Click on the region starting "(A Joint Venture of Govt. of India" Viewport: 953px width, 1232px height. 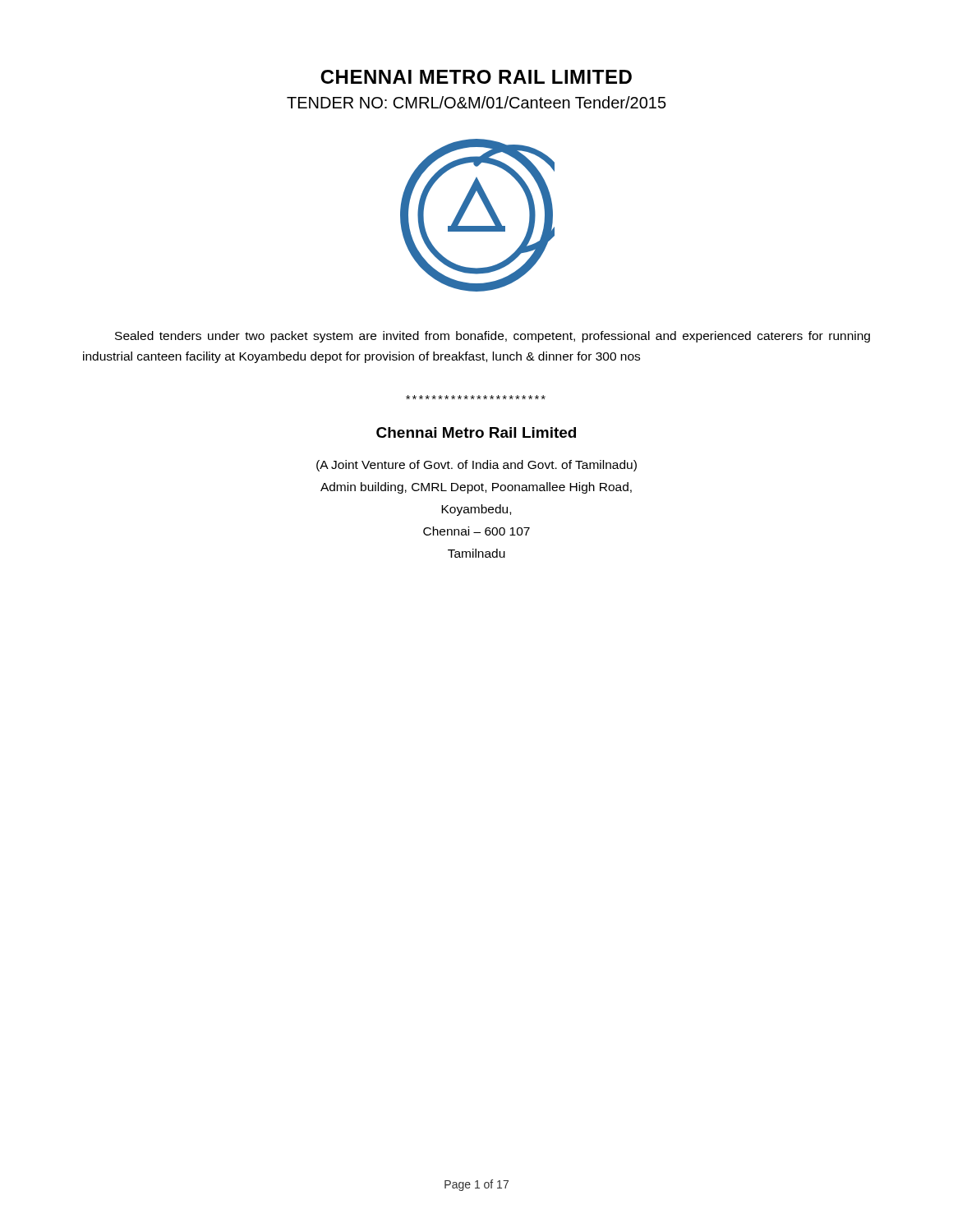point(476,509)
